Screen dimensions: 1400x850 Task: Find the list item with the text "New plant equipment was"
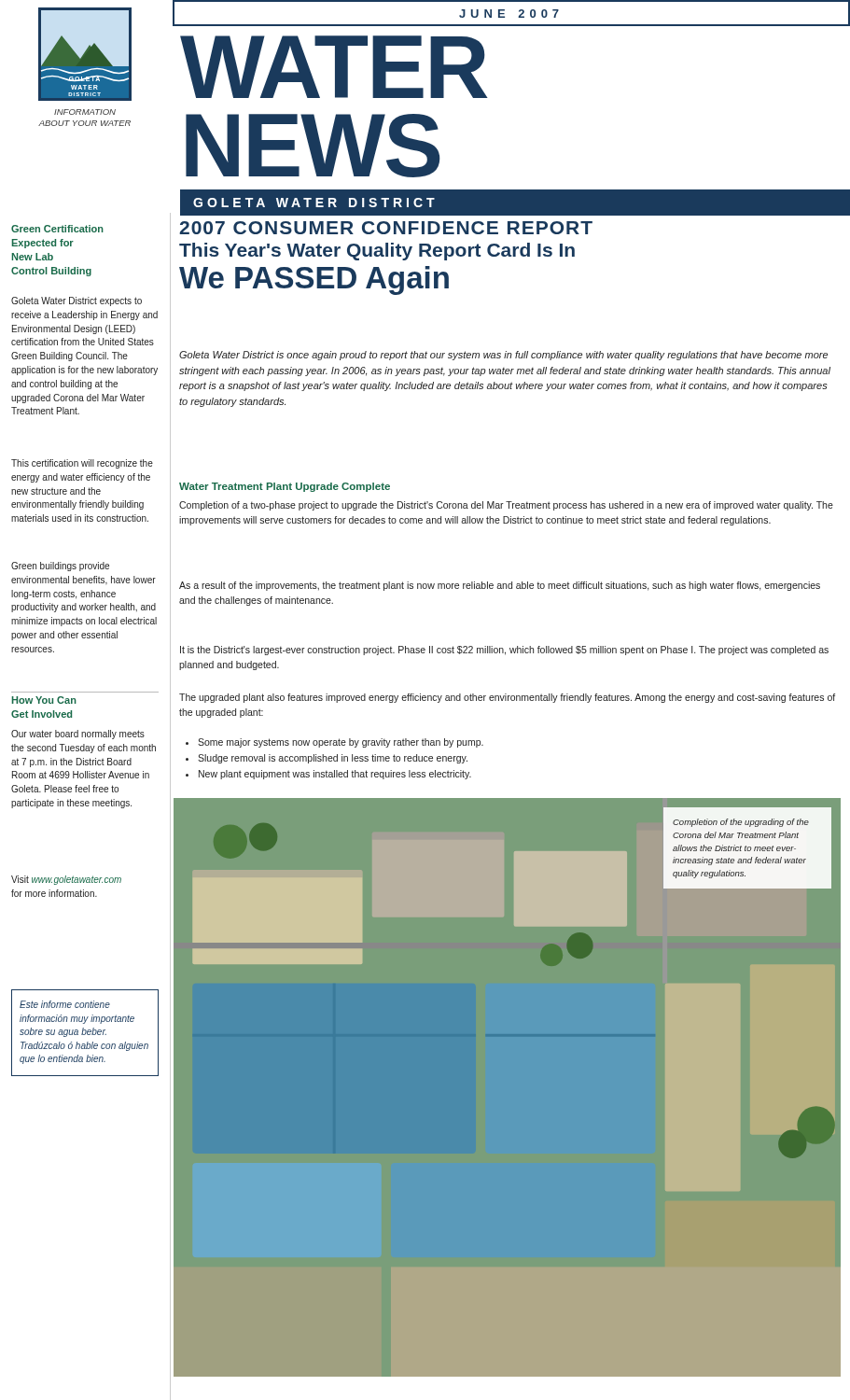tap(335, 773)
